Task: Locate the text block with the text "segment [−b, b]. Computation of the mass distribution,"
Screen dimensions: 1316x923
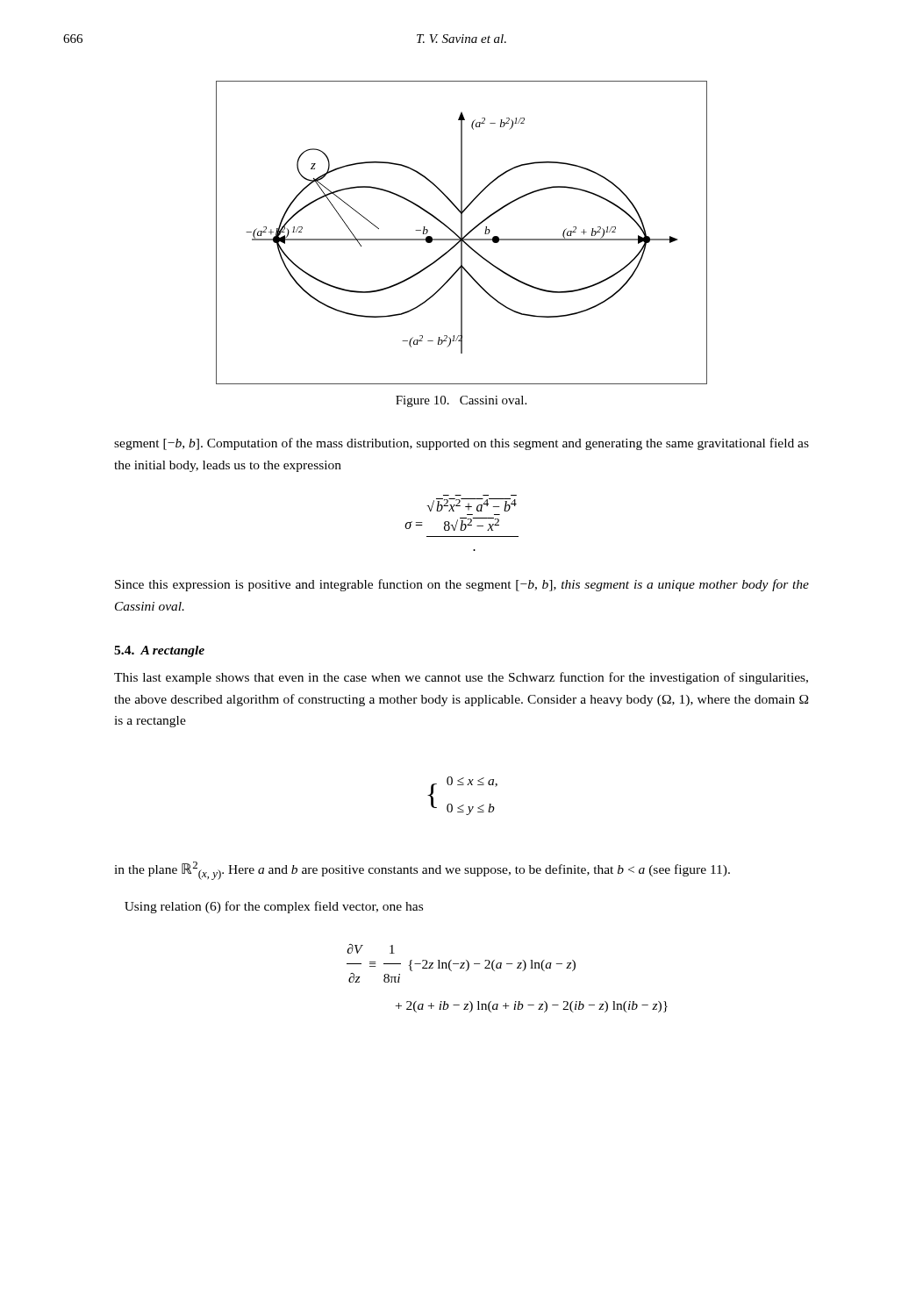Action: click(x=462, y=453)
